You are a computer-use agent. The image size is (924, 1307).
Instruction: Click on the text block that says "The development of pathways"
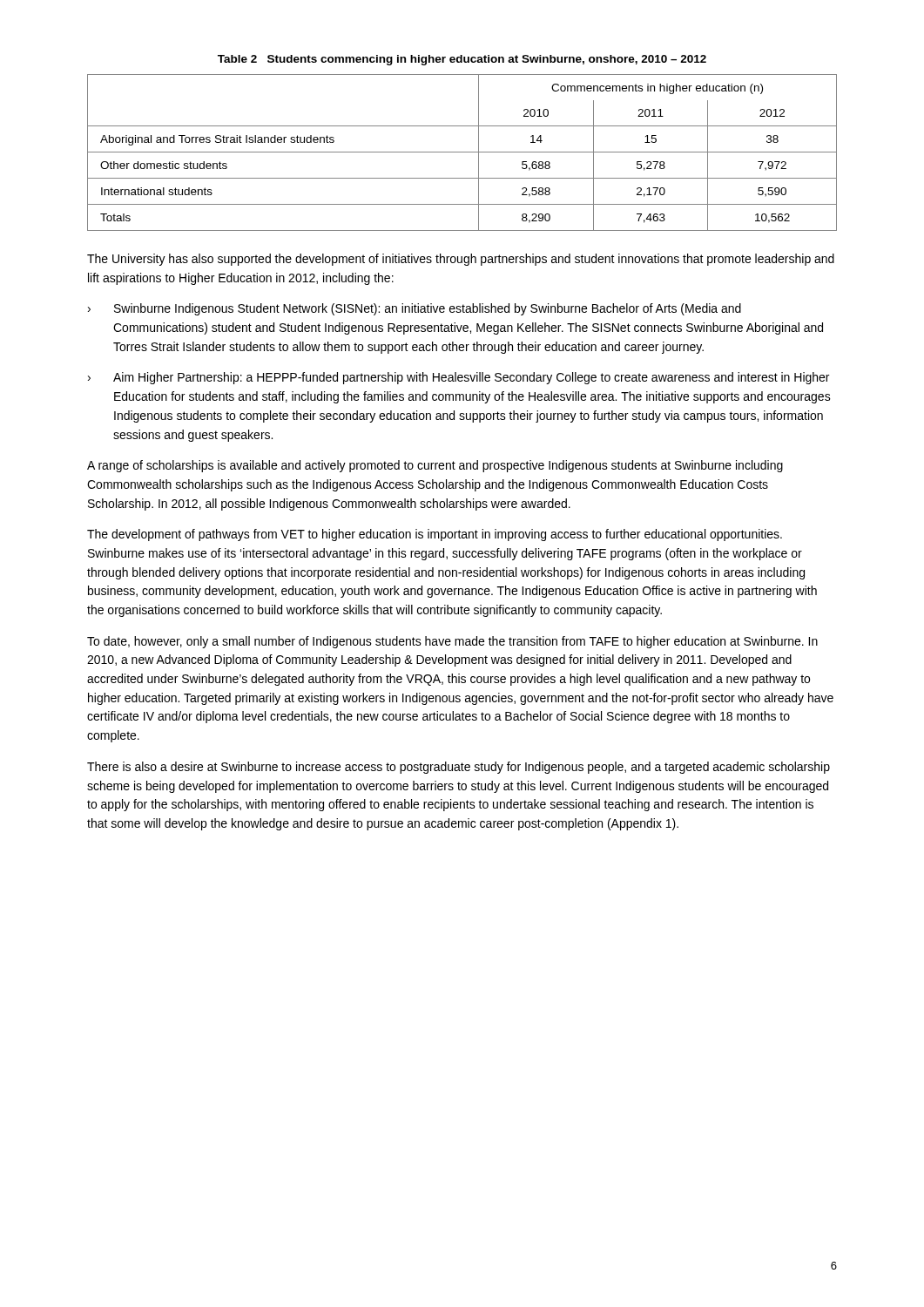point(452,572)
